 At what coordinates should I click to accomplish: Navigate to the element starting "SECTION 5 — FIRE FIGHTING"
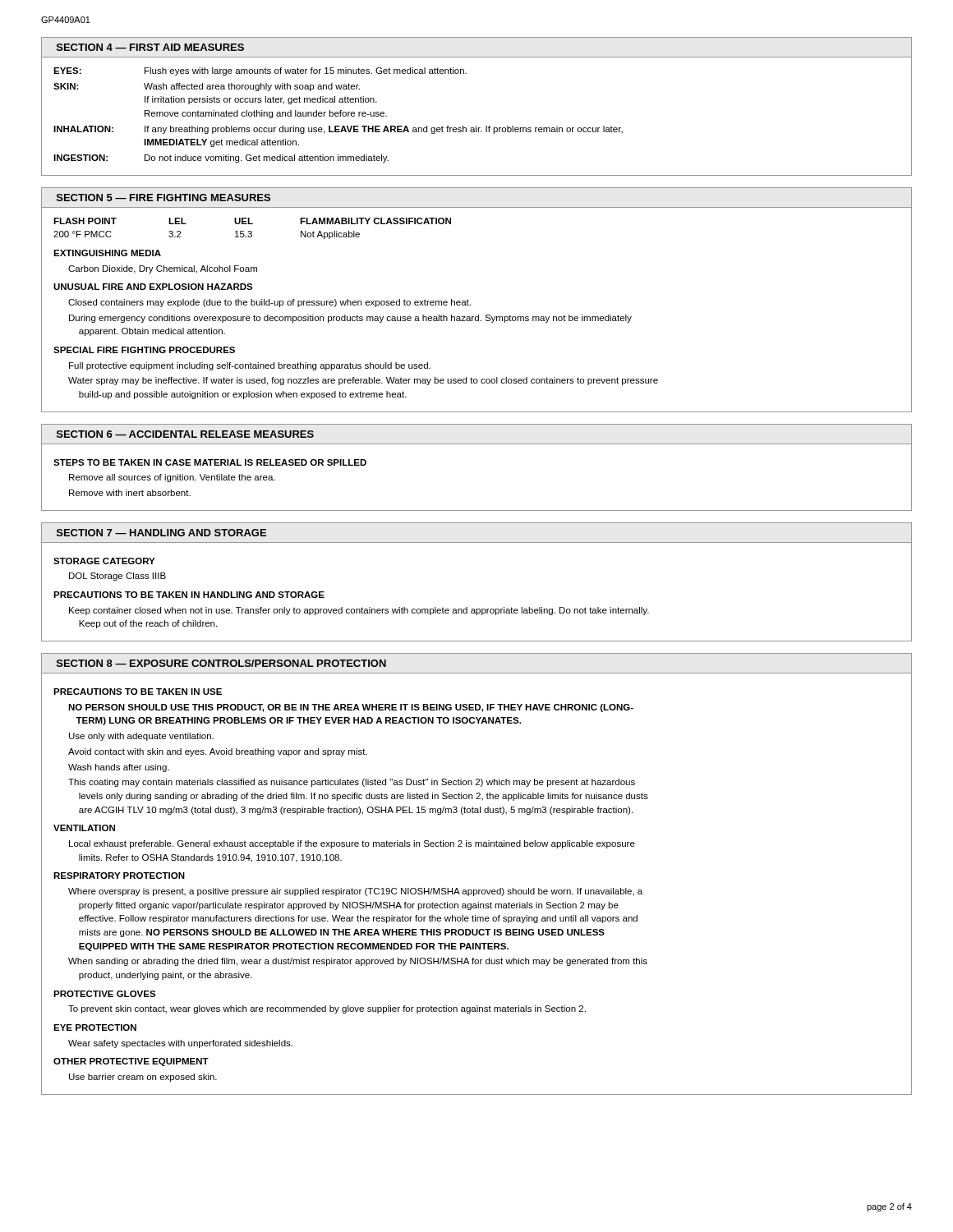pos(160,197)
